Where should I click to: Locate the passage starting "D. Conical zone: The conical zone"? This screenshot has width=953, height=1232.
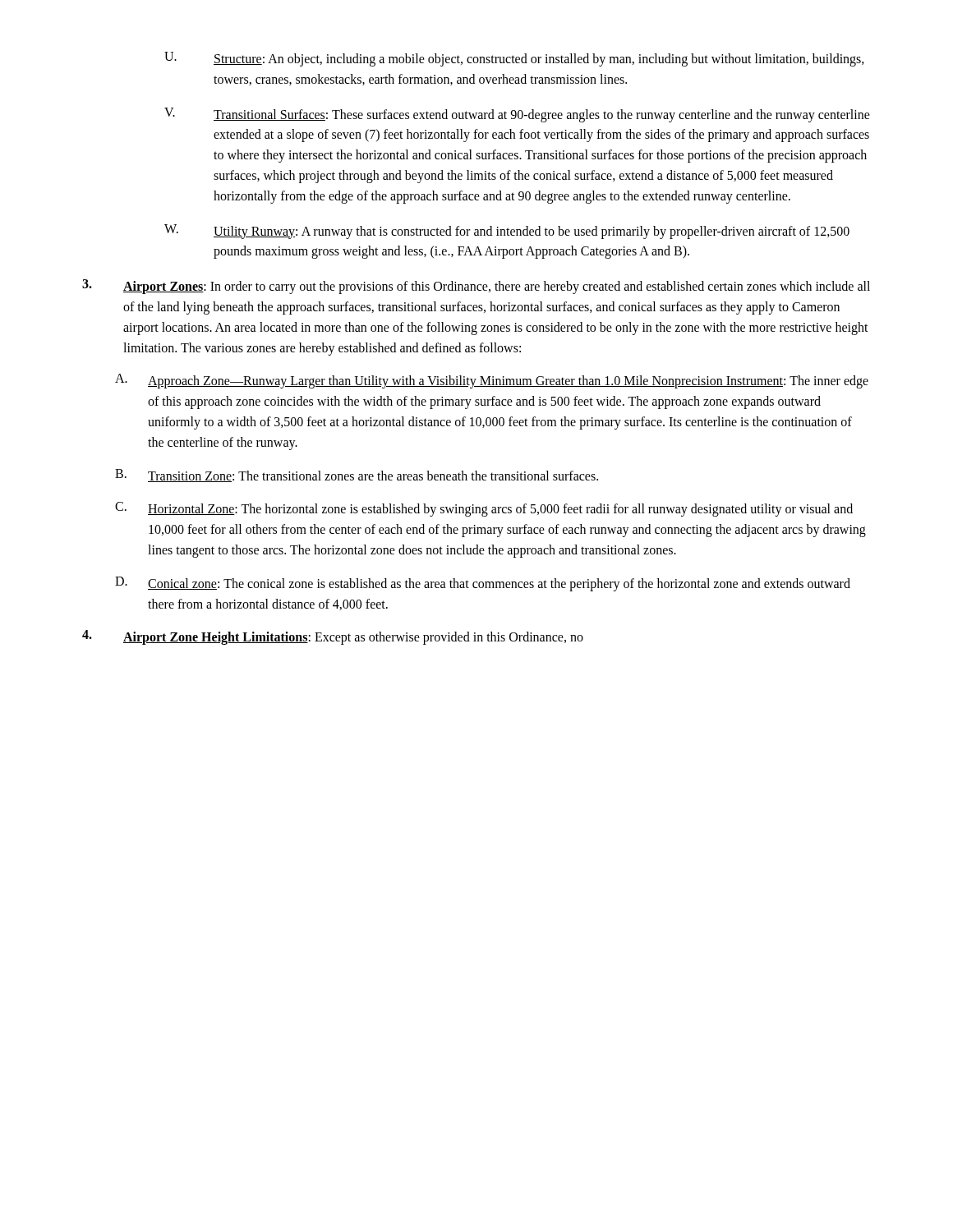pos(493,594)
